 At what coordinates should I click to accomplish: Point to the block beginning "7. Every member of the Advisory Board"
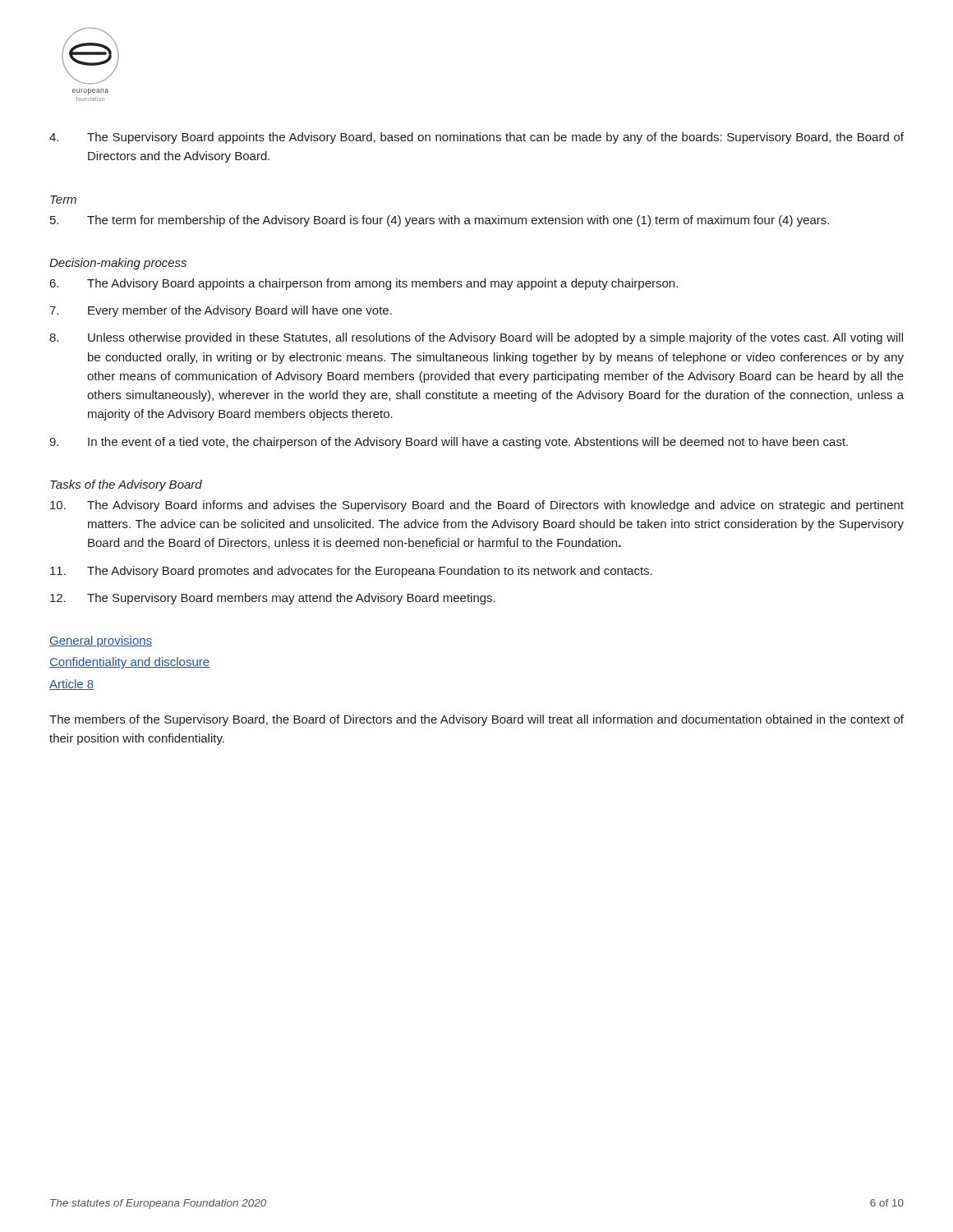tap(221, 311)
